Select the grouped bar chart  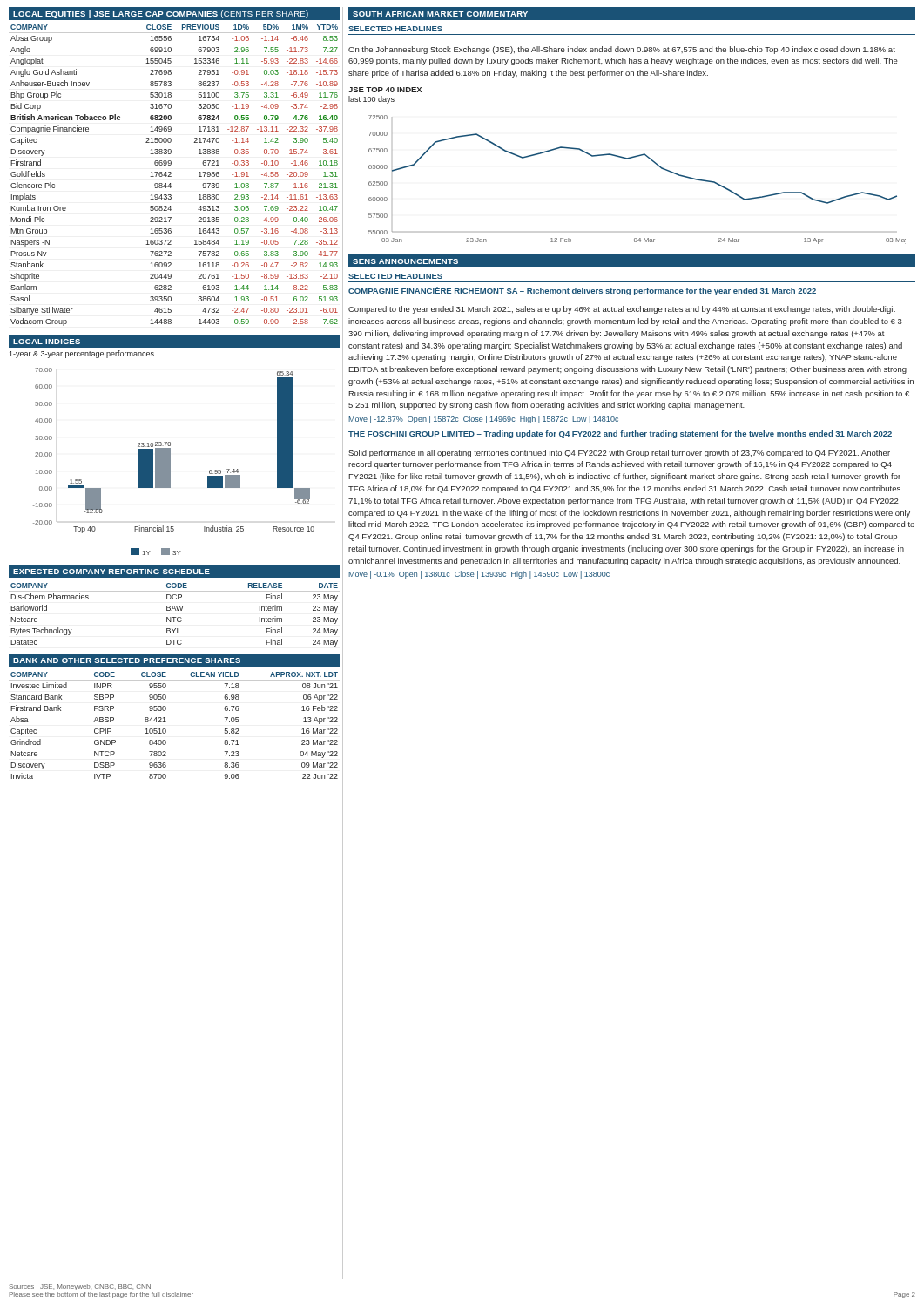click(174, 461)
